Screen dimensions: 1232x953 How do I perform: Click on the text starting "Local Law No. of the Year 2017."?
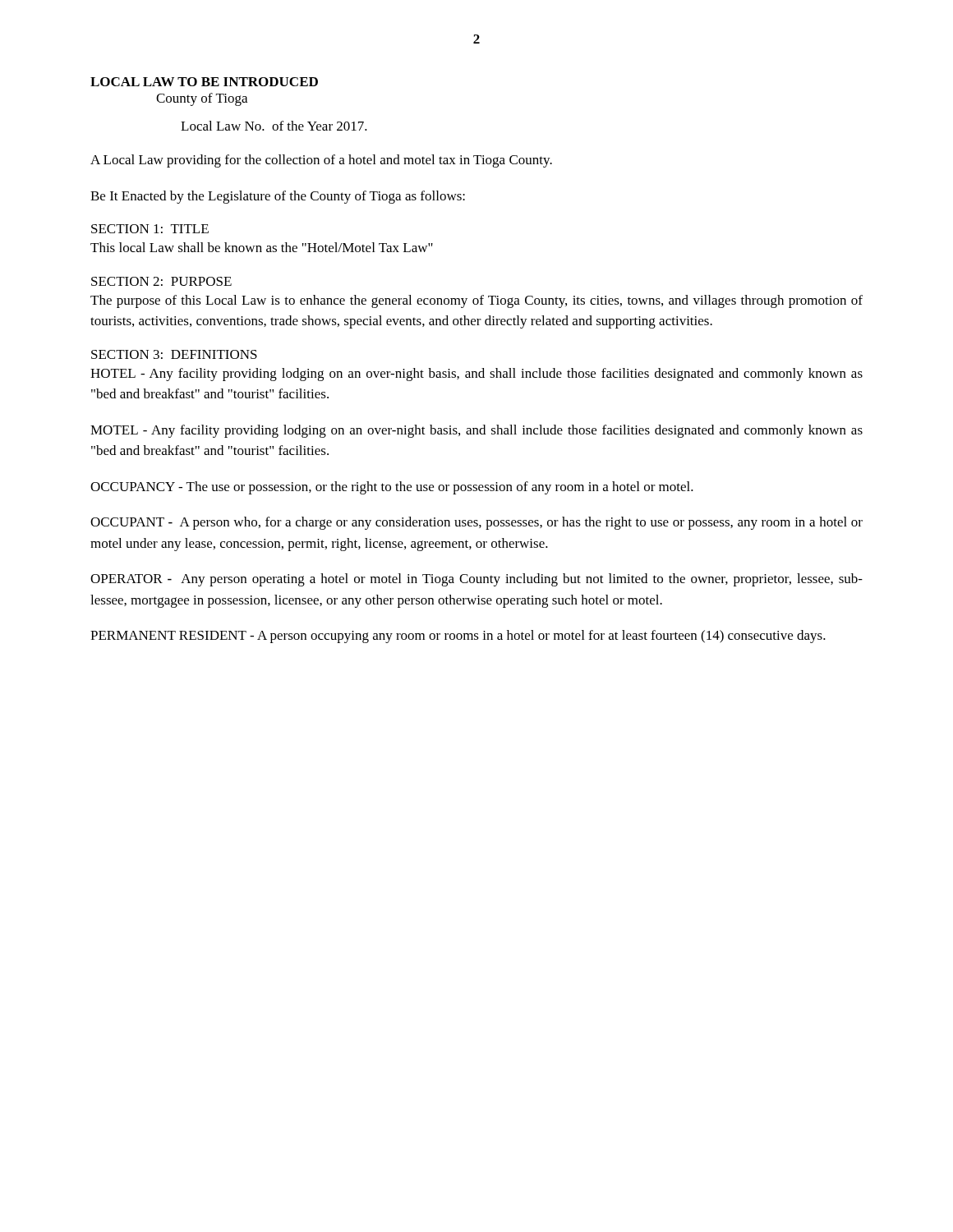[x=274, y=126]
